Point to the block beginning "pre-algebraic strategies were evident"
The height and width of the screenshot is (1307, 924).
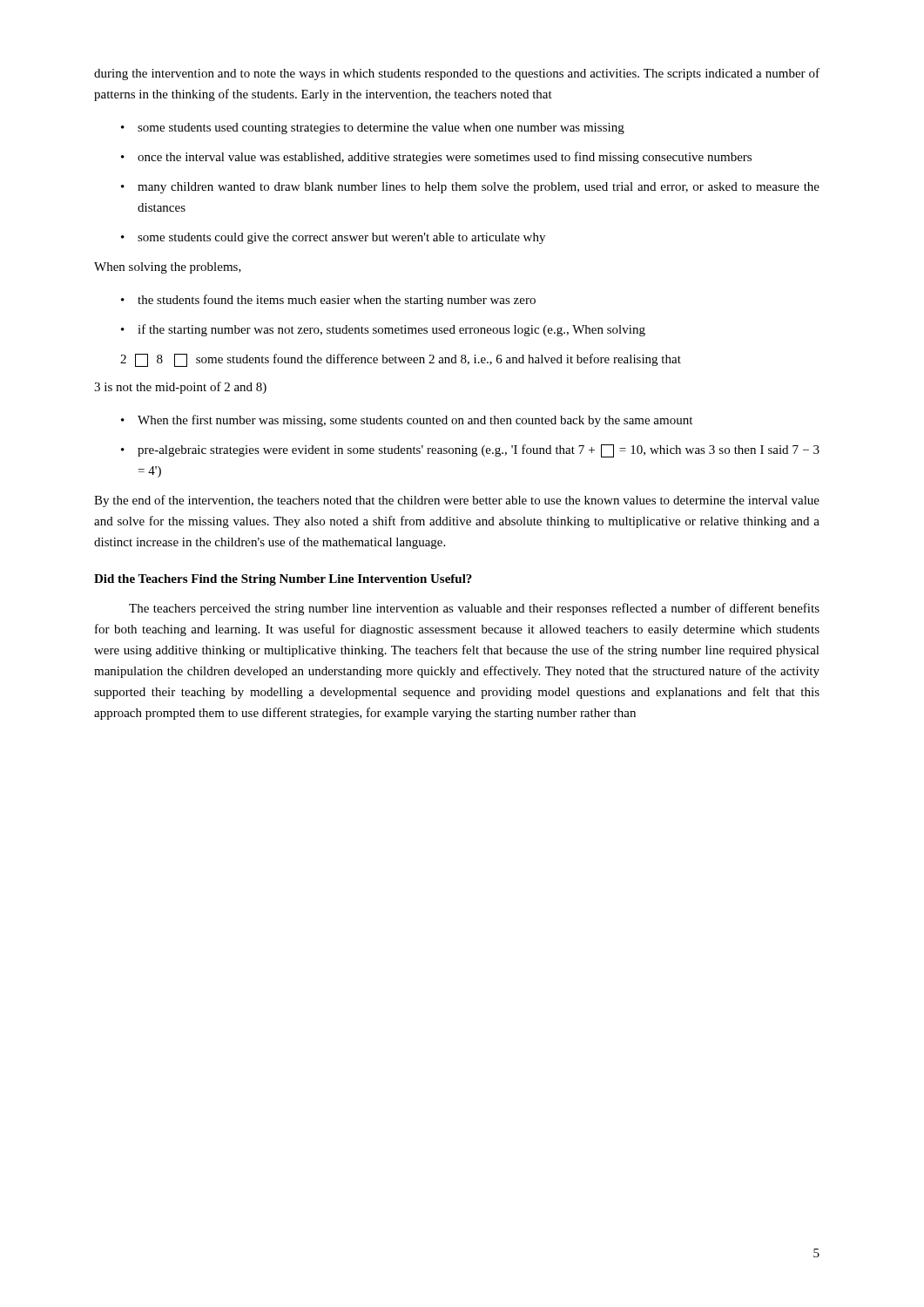(x=479, y=460)
